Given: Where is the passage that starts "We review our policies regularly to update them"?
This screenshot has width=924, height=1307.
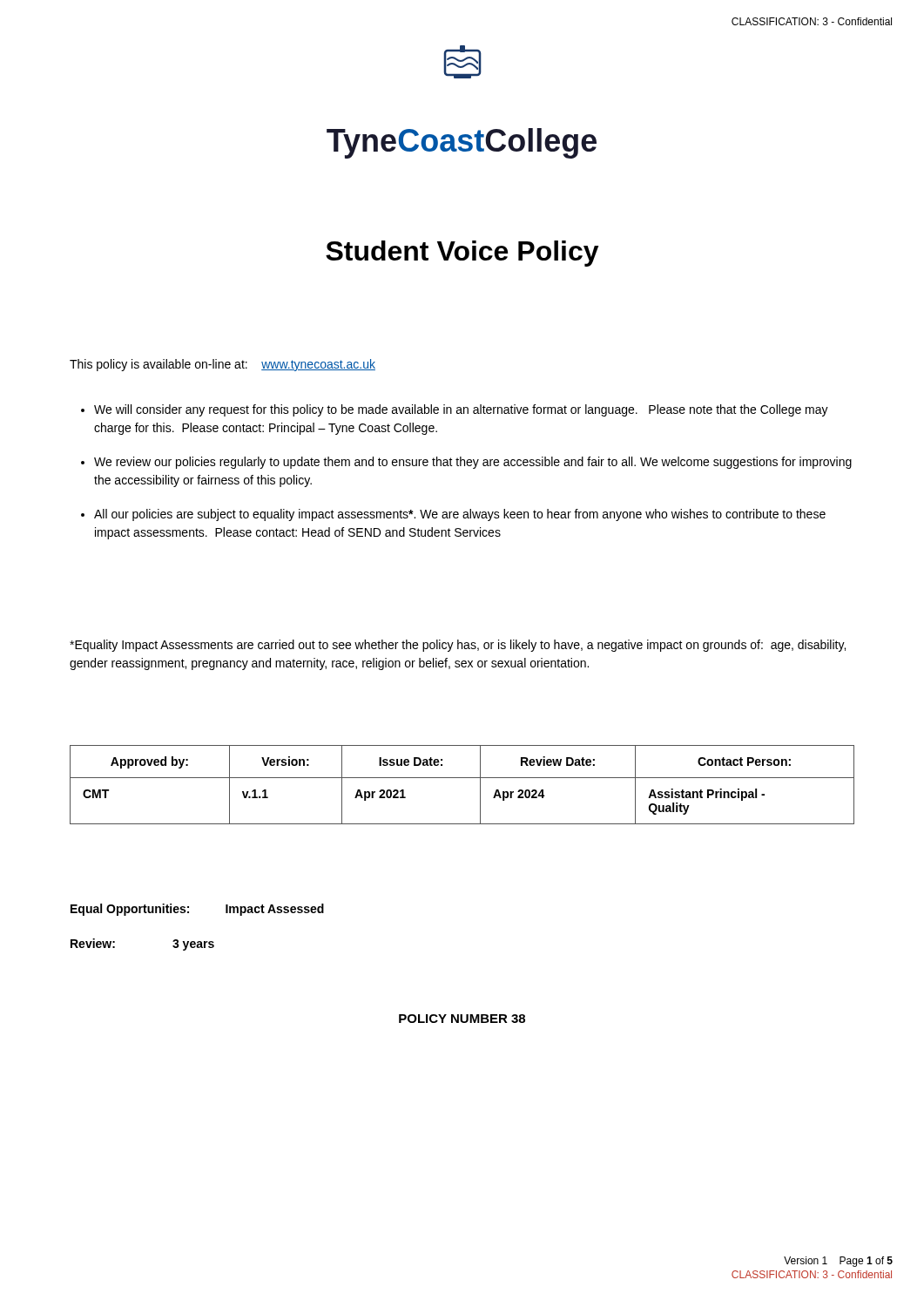Looking at the screenshot, I should pos(473,471).
